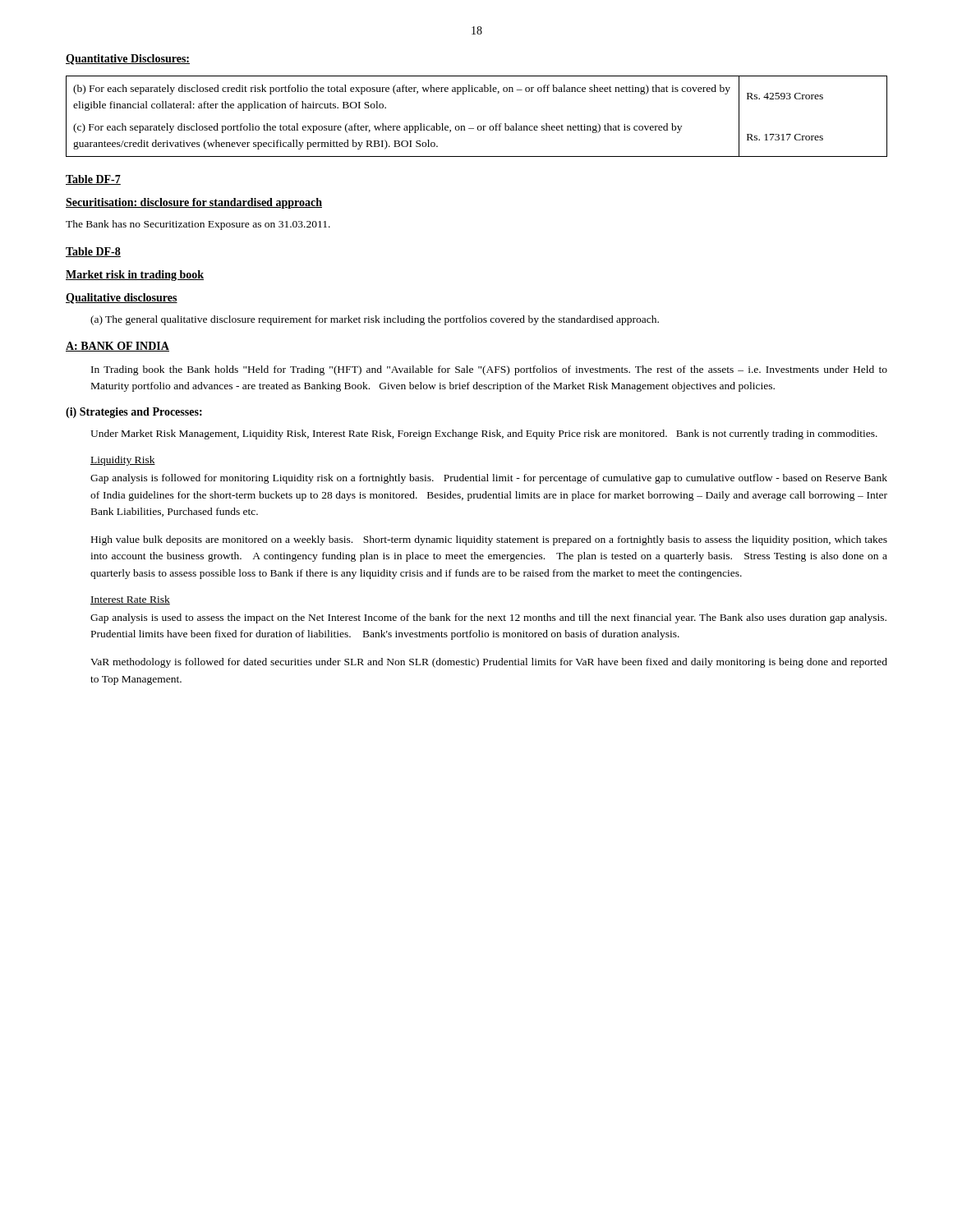Screen dimensions: 1232x953
Task: Click on the table containing "Rs. 42593 Crores Rs. 17317"
Action: point(476,116)
